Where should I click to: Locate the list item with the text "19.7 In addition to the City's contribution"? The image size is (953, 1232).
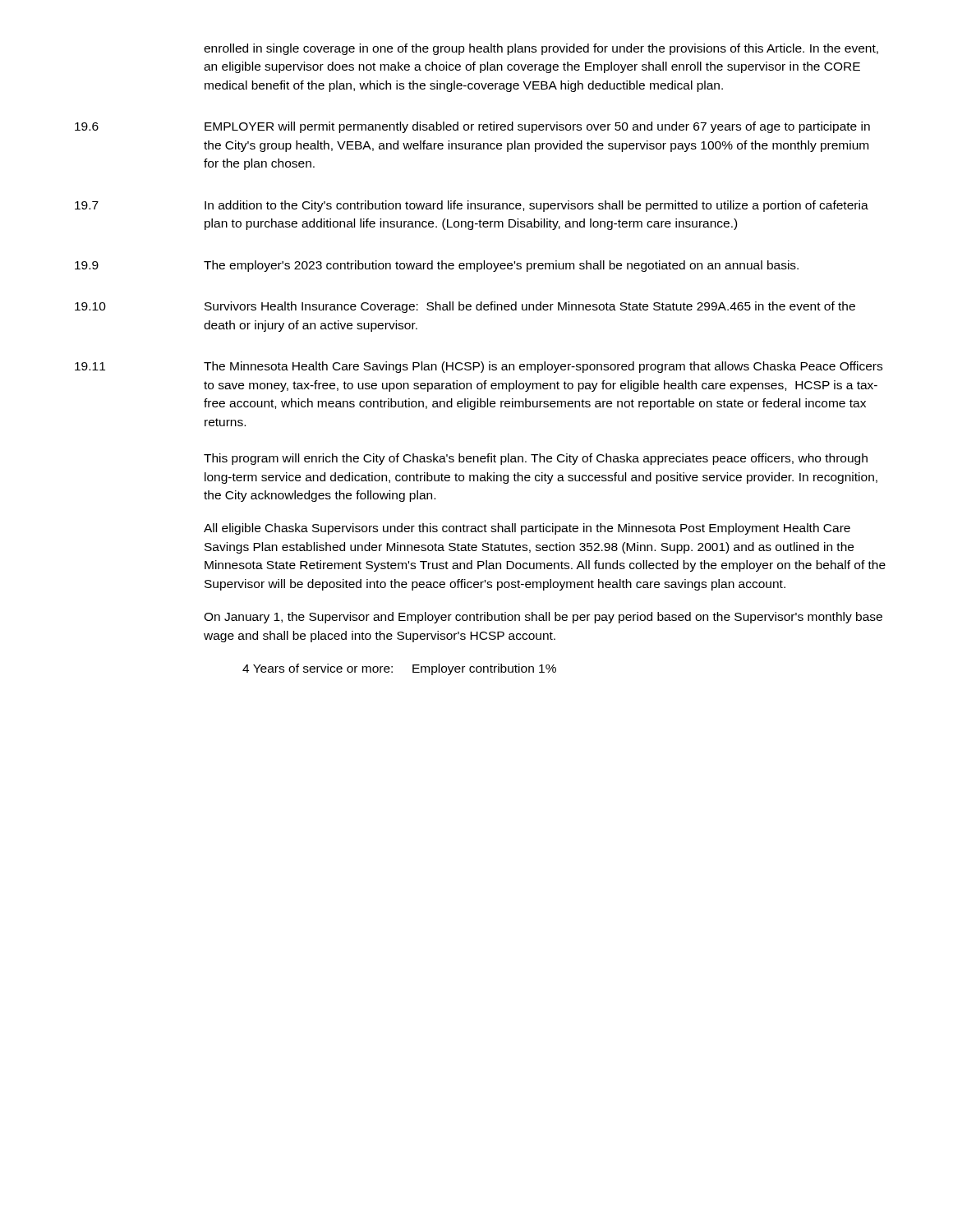(481, 215)
